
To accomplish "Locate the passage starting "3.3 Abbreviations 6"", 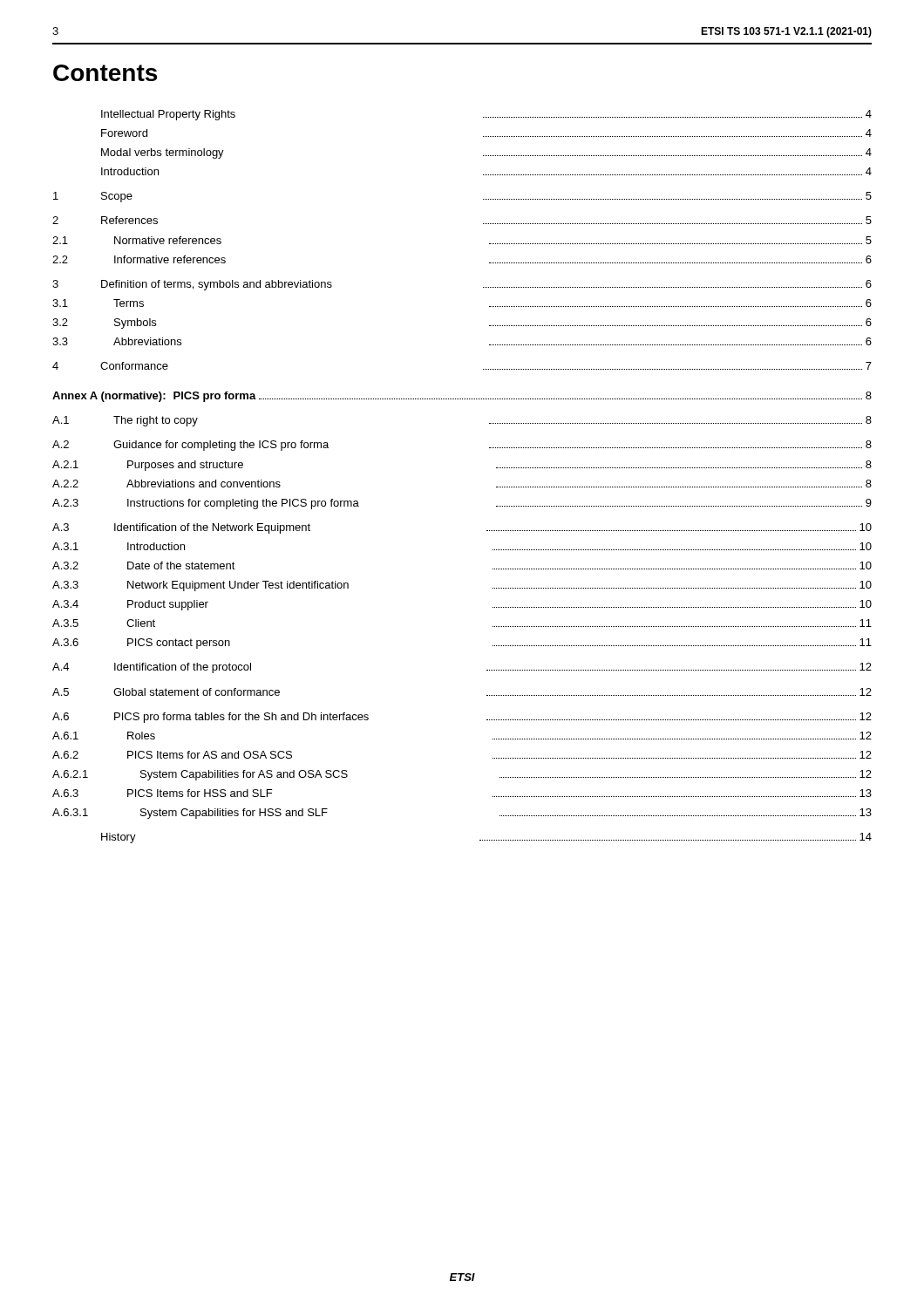I will (55, 341).
